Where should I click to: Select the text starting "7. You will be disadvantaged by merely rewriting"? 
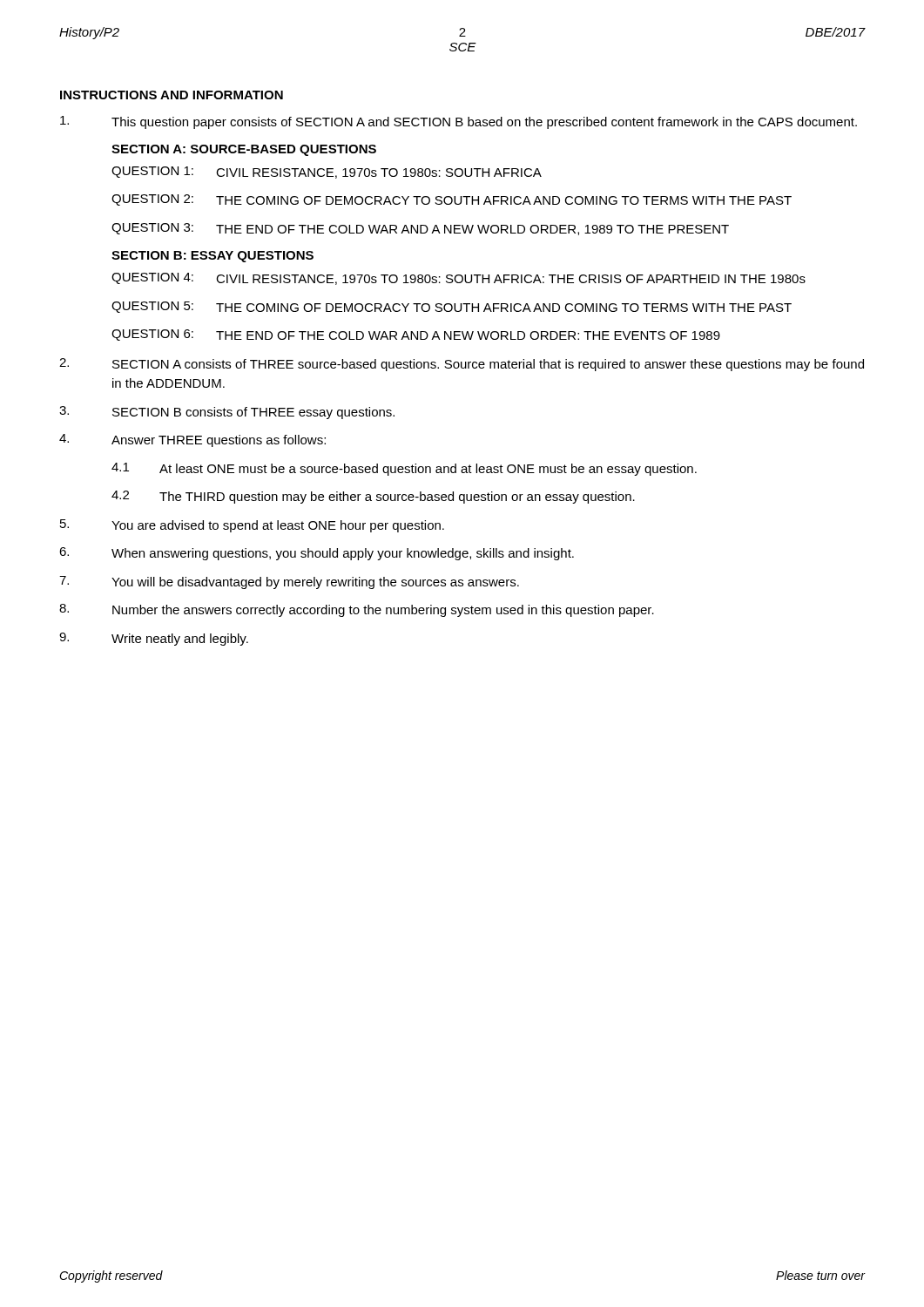(462, 582)
